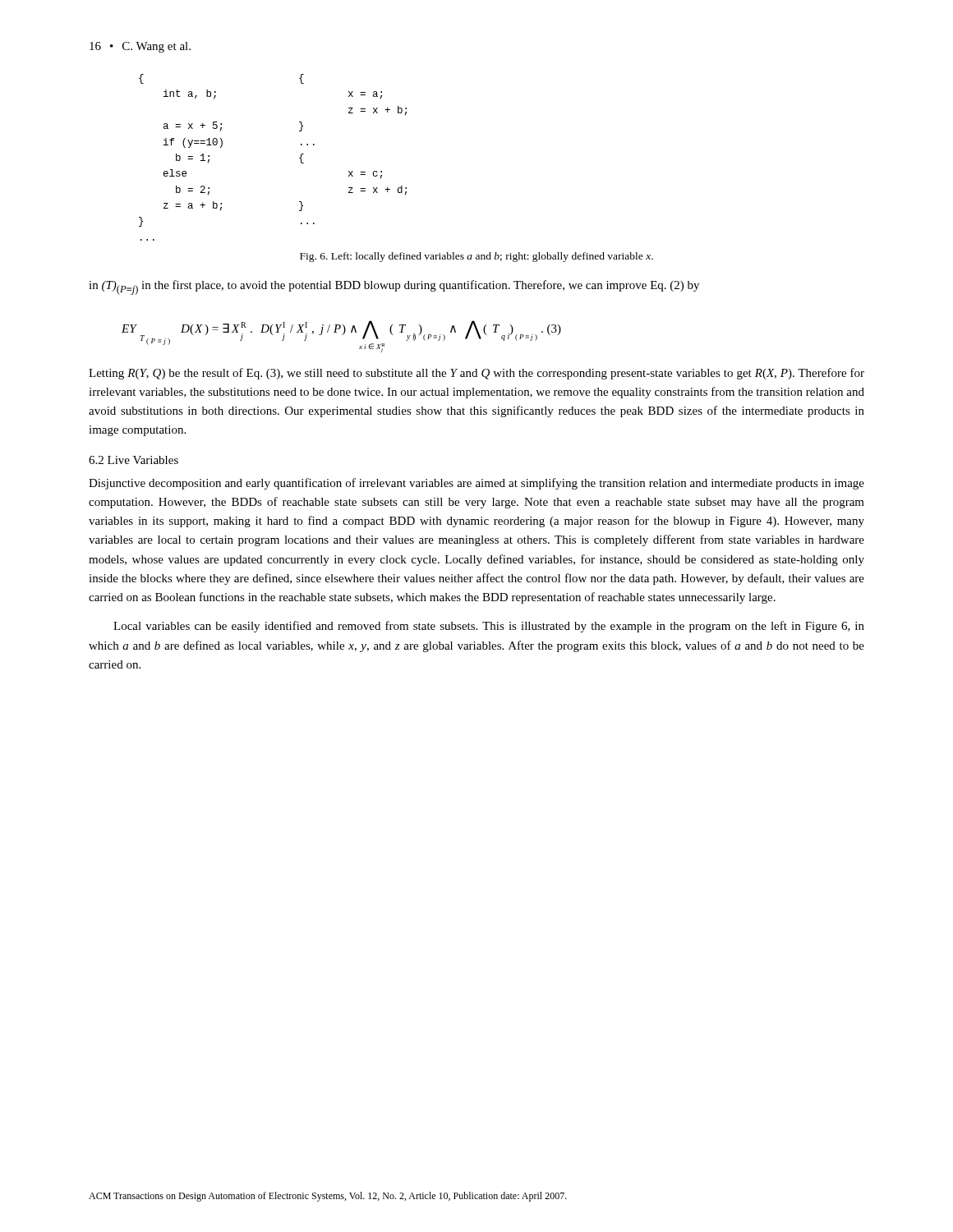The image size is (953, 1232).
Task: Select the screenshot
Action: coord(501,159)
